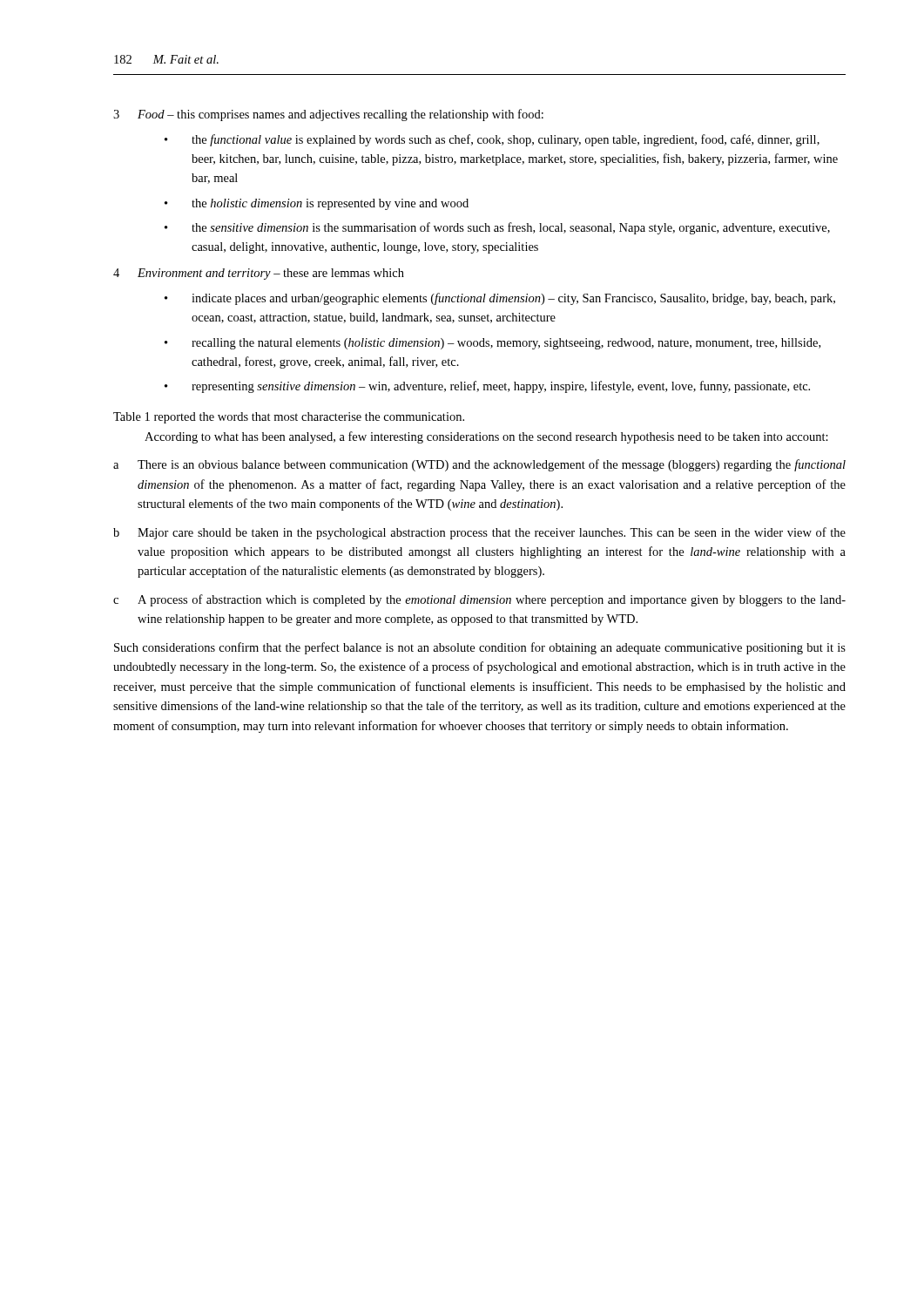Locate the passage starting "• indicate places and urban/geographic elements (functional dimension)"
Viewport: 924px width, 1307px height.
point(500,309)
